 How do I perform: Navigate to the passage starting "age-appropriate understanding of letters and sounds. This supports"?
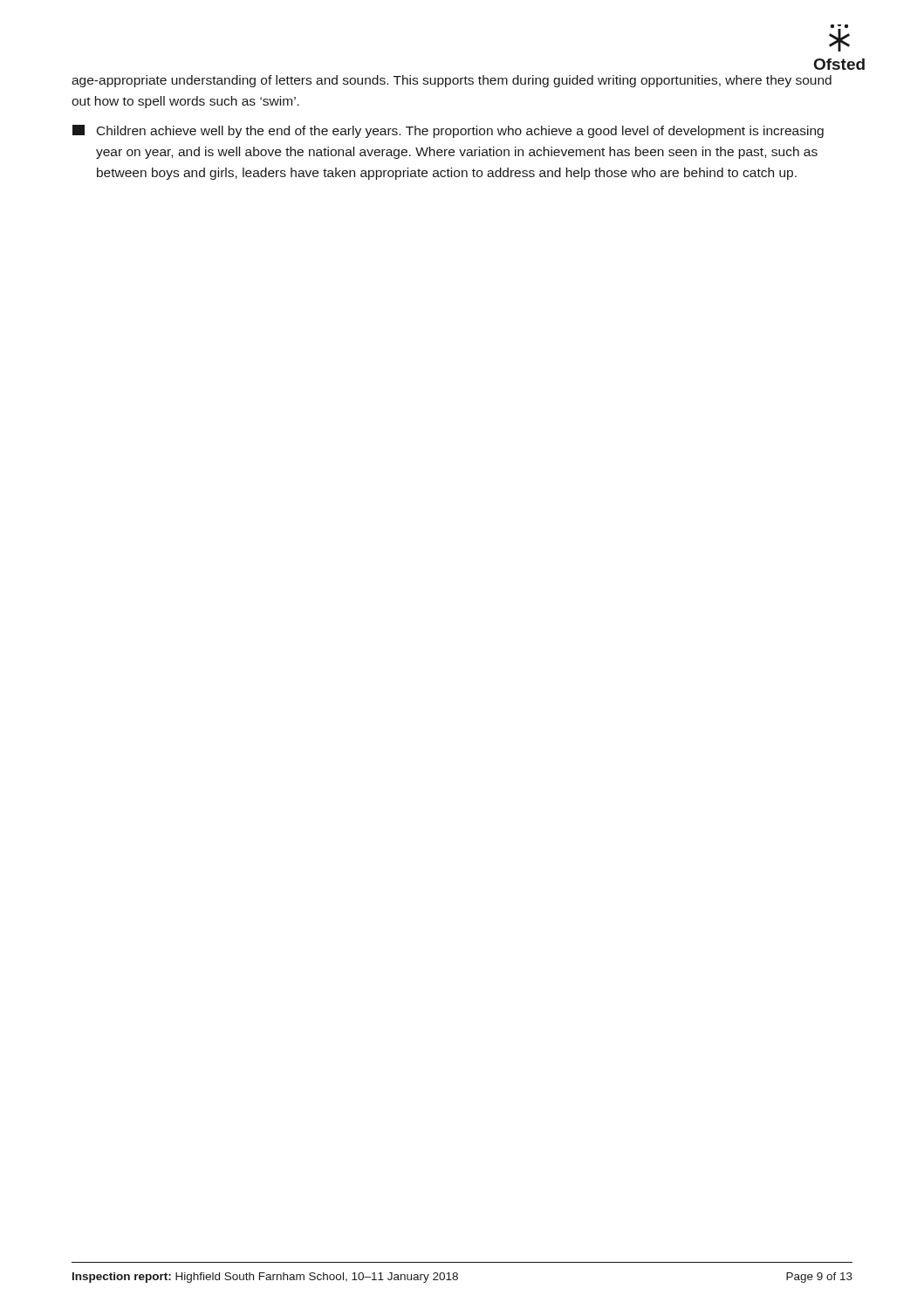(x=452, y=90)
